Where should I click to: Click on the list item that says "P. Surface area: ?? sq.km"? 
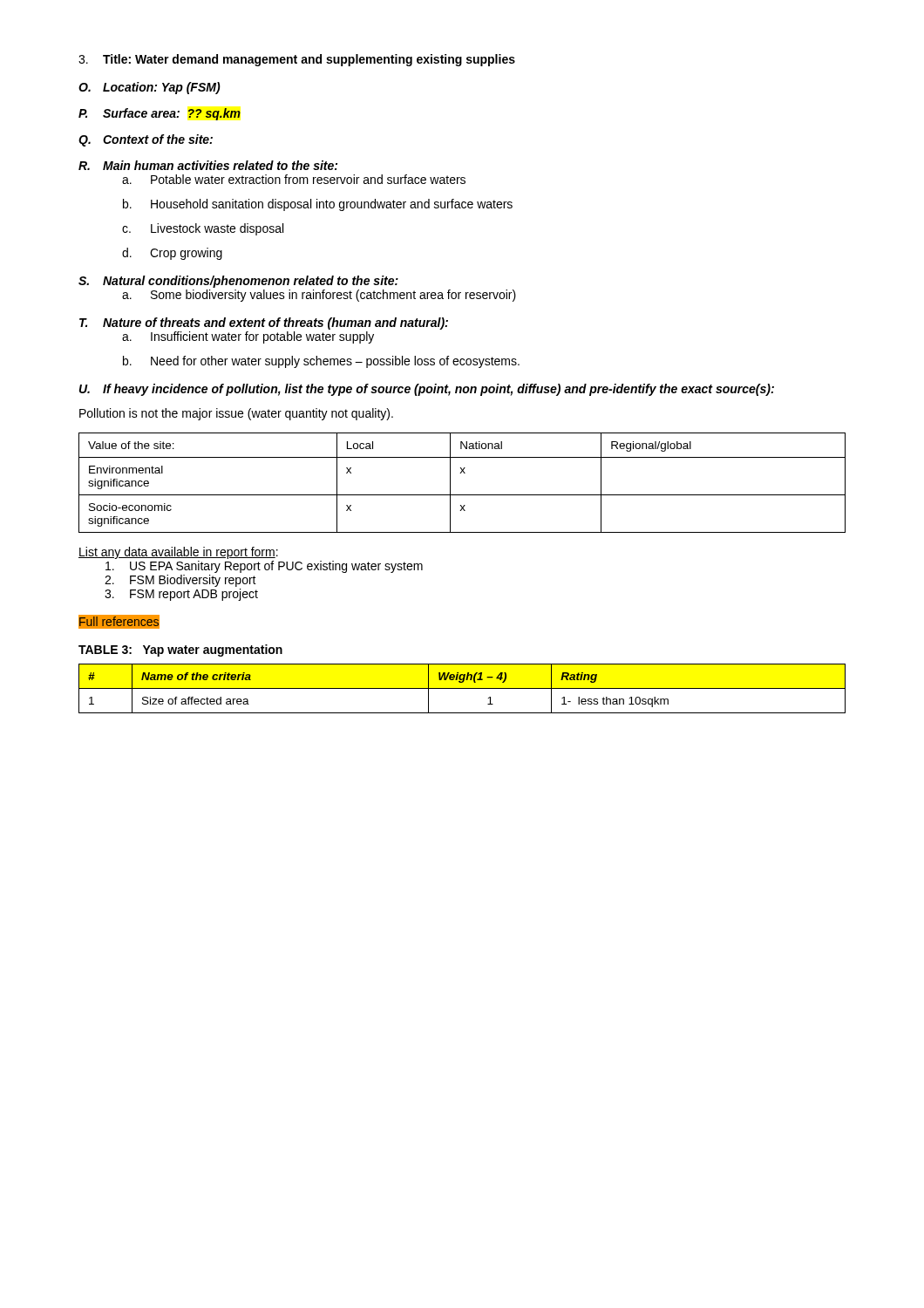click(x=159, y=113)
